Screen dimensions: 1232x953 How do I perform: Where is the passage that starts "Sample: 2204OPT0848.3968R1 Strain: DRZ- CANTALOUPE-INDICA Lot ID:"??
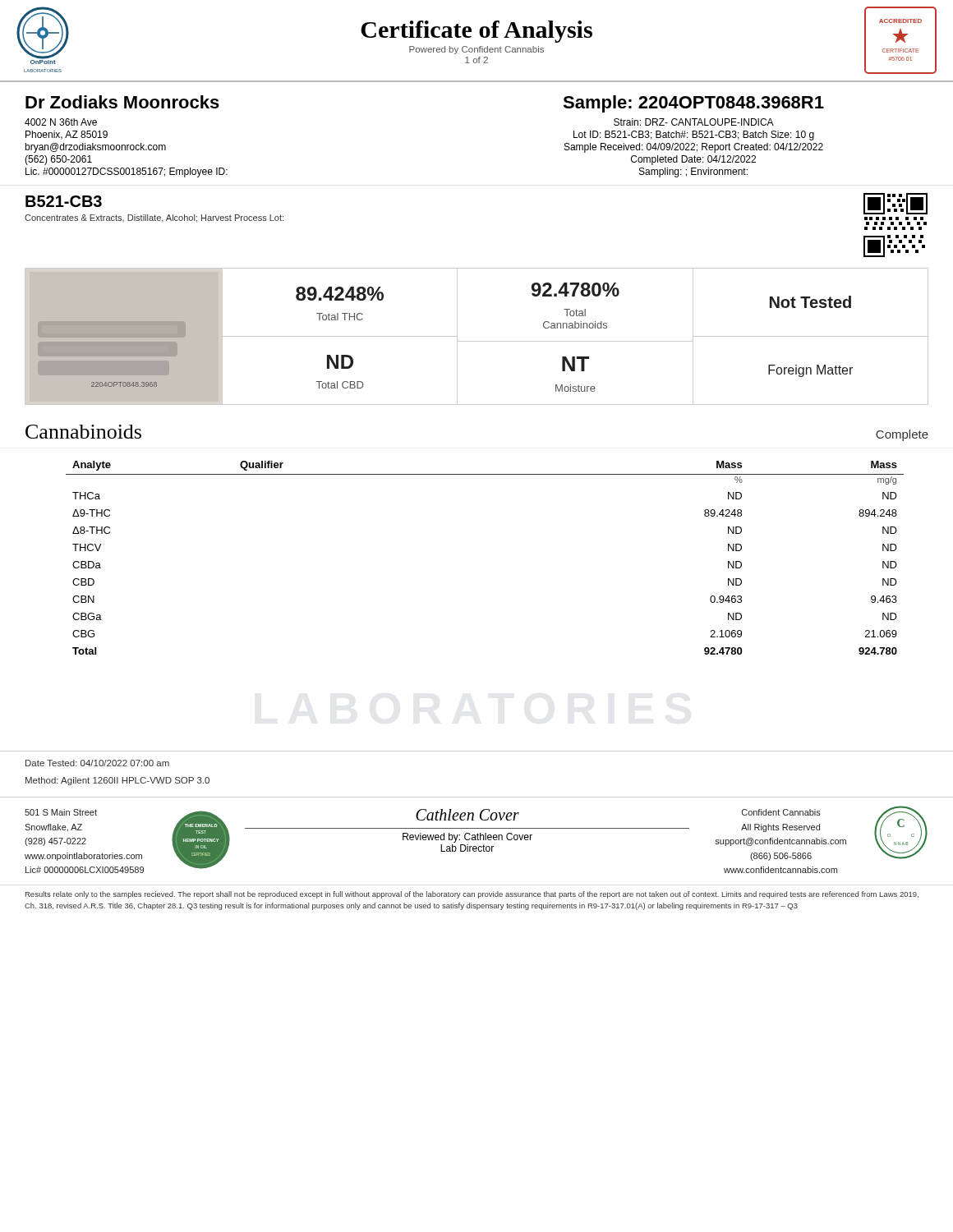pyautogui.click(x=693, y=135)
